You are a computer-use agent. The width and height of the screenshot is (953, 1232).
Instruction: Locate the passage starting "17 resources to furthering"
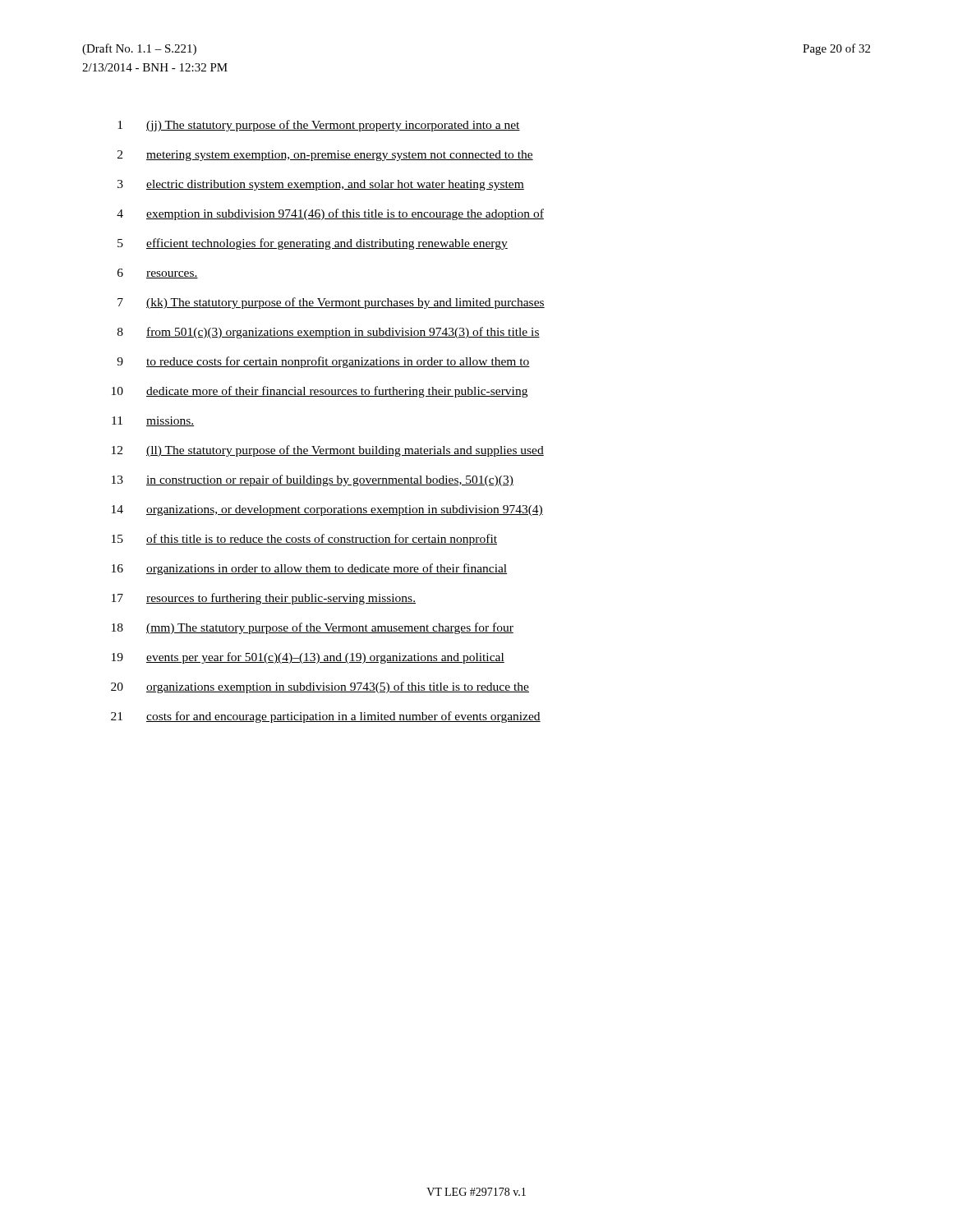coord(264,599)
